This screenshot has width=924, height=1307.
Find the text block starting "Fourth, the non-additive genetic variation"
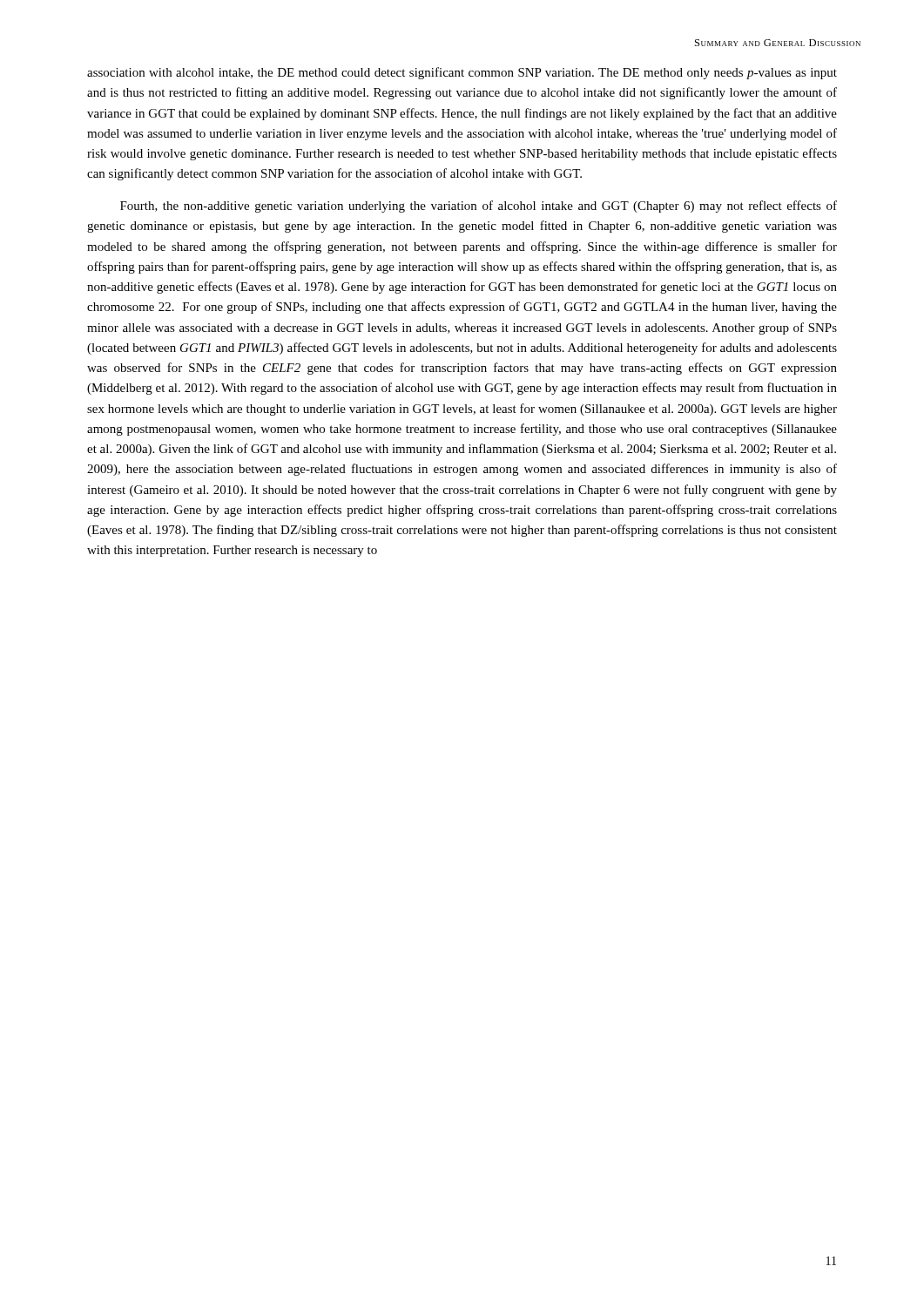tap(462, 378)
